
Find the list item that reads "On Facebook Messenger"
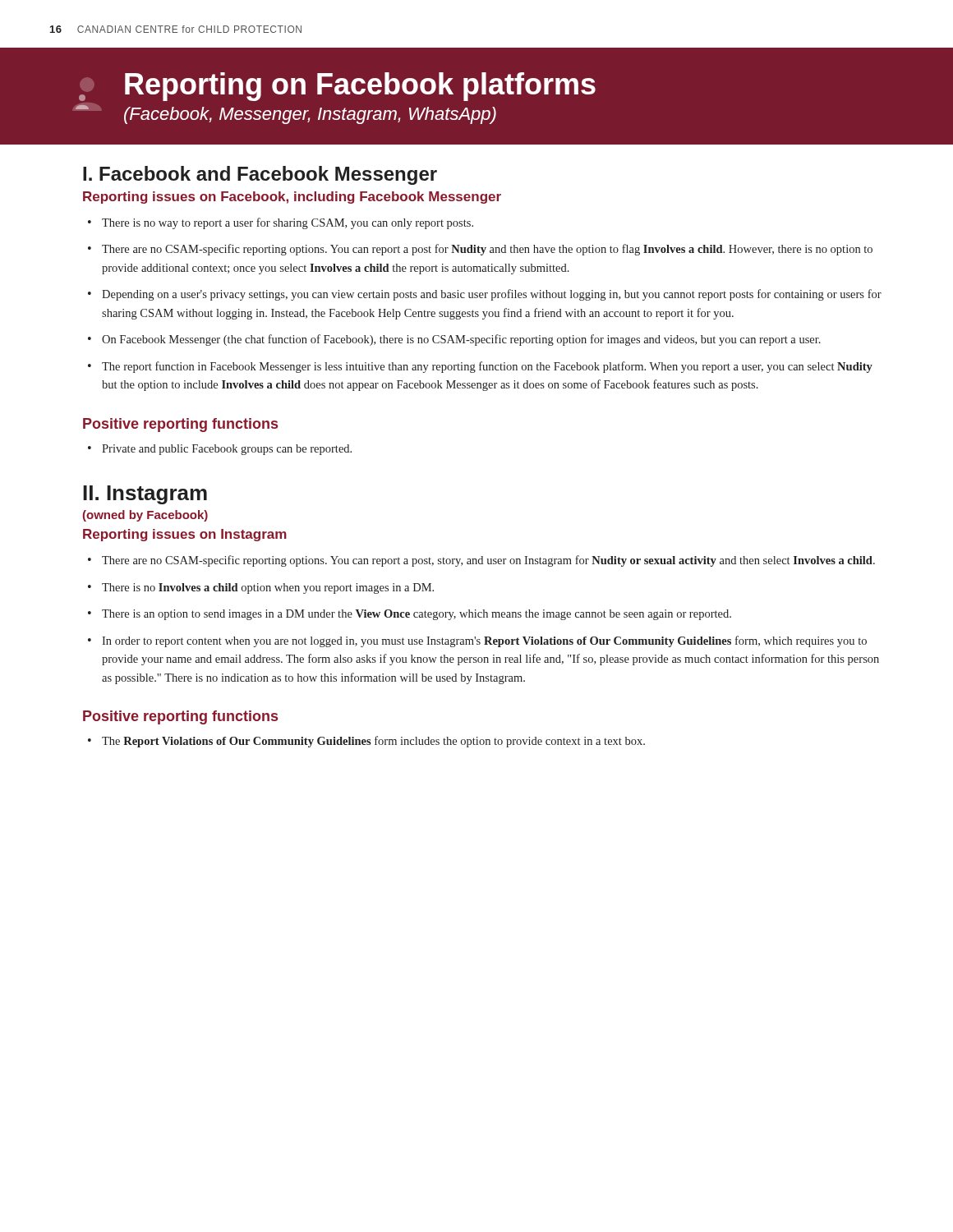coord(461,339)
